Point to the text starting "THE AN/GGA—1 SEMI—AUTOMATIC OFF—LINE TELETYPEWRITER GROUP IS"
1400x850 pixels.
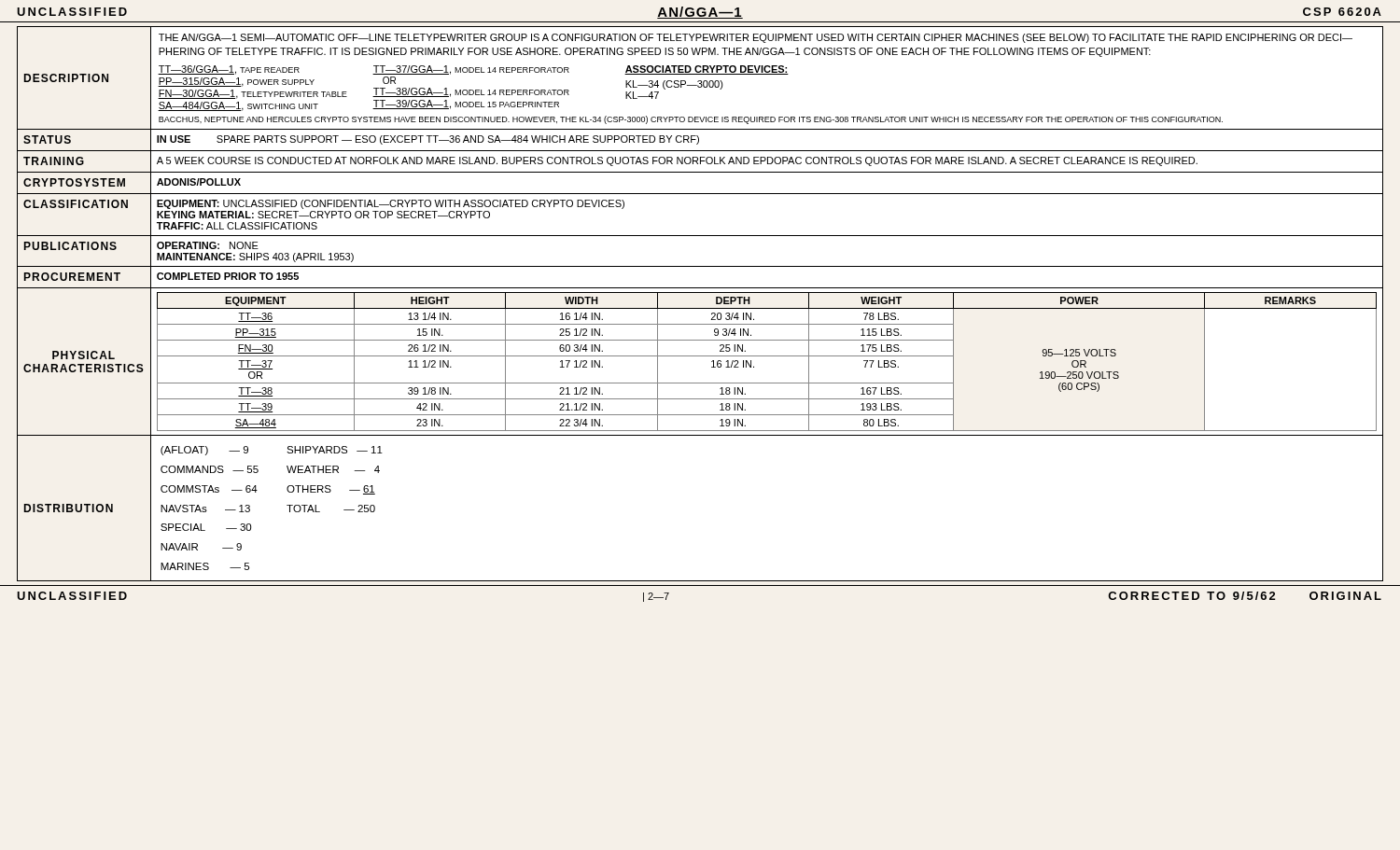pyautogui.click(x=767, y=78)
